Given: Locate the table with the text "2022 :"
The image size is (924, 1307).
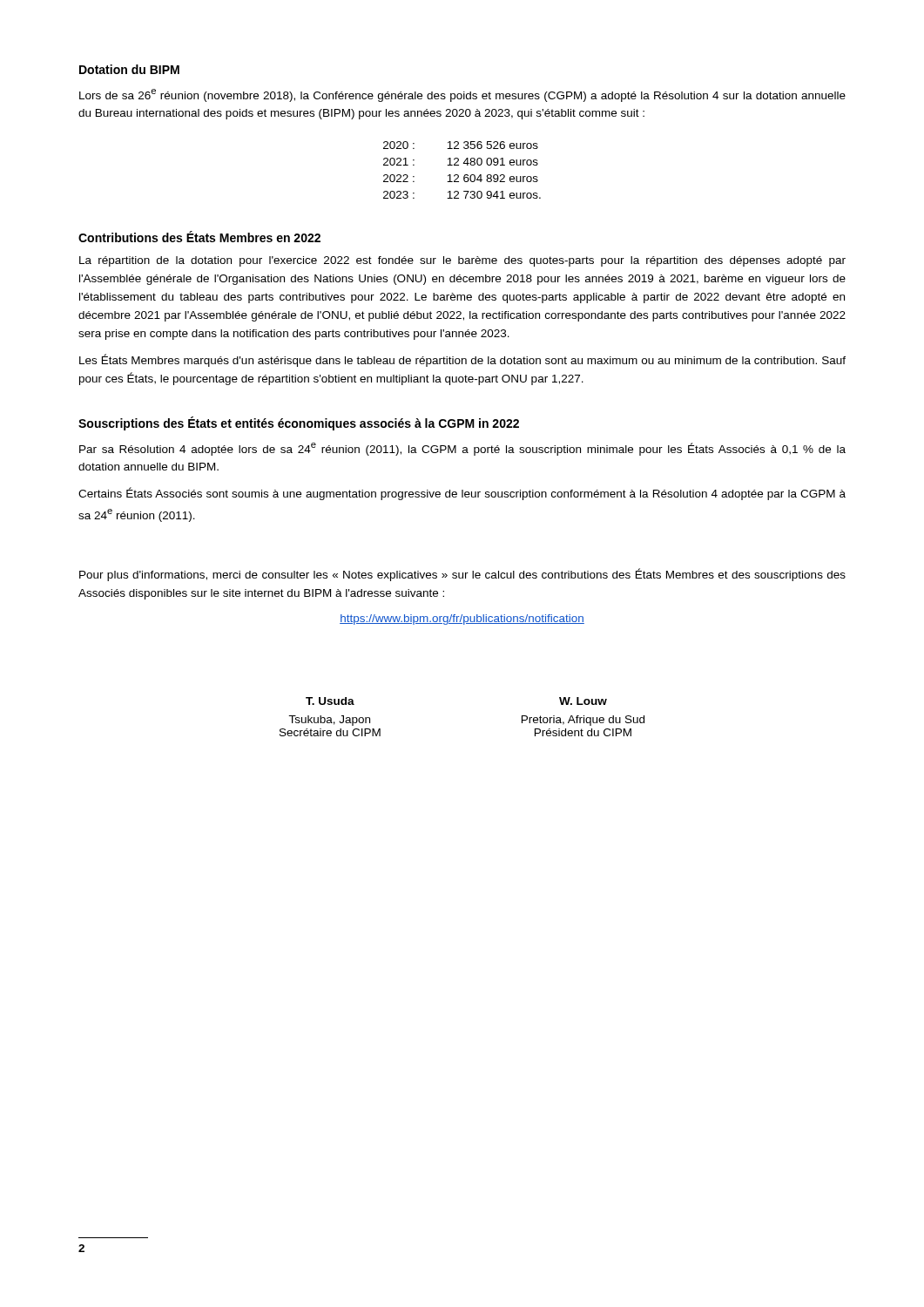Looking at the screenshot, I should (x=462, y=170).
